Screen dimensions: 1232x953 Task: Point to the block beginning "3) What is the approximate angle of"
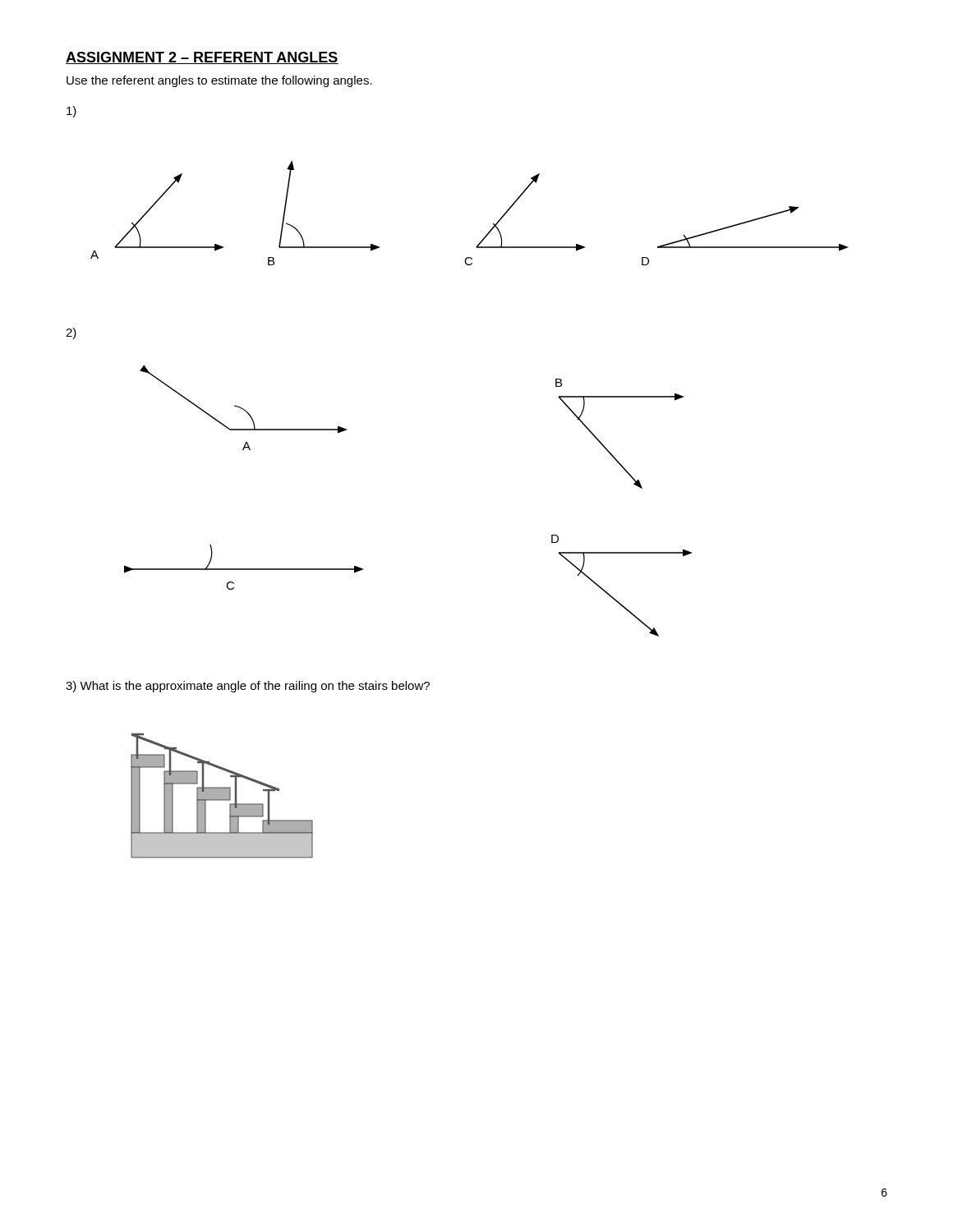pos(248,685)
